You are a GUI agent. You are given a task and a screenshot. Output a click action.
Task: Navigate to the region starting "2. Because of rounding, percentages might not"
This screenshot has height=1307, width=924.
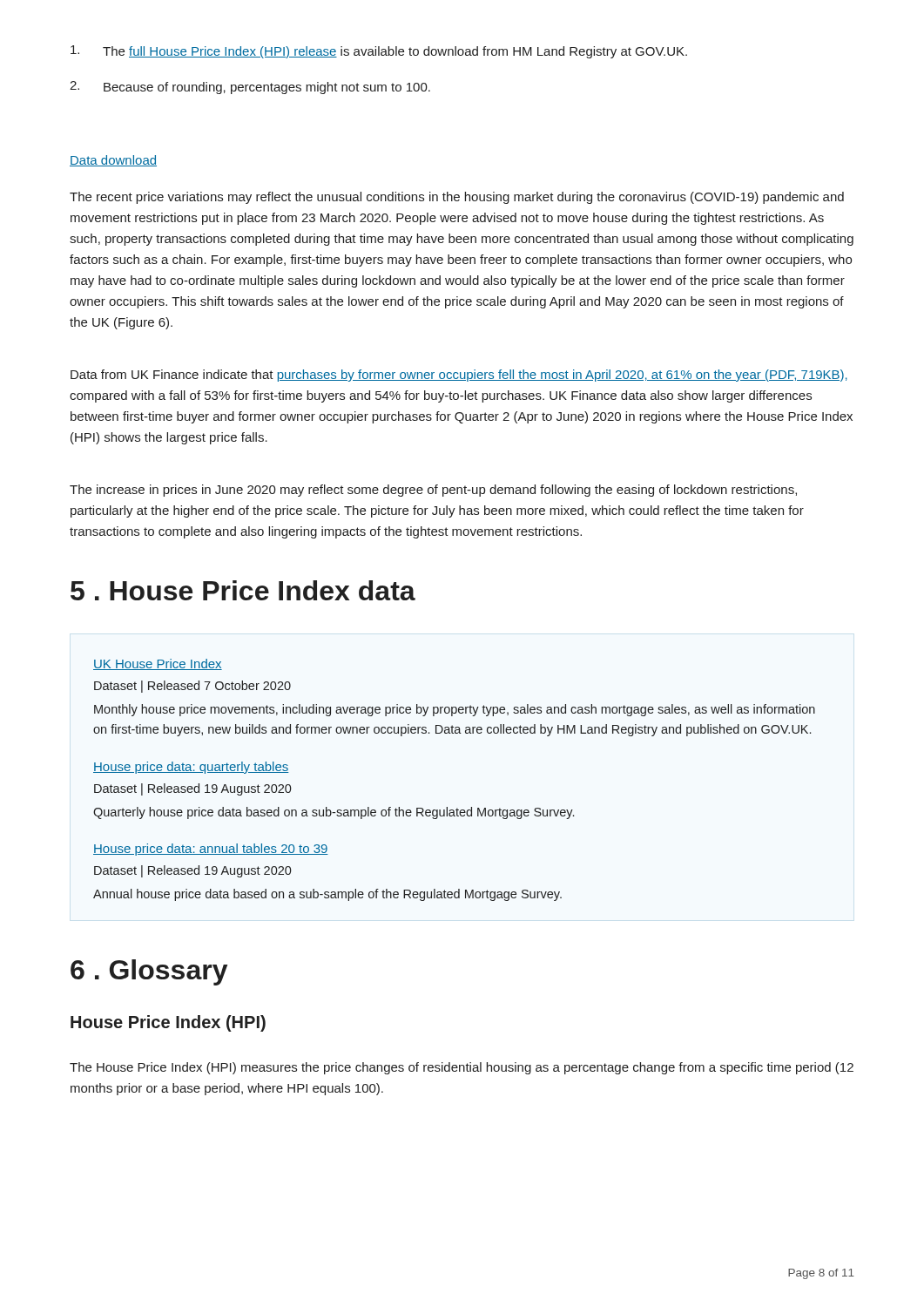click(x=250, y=87)
